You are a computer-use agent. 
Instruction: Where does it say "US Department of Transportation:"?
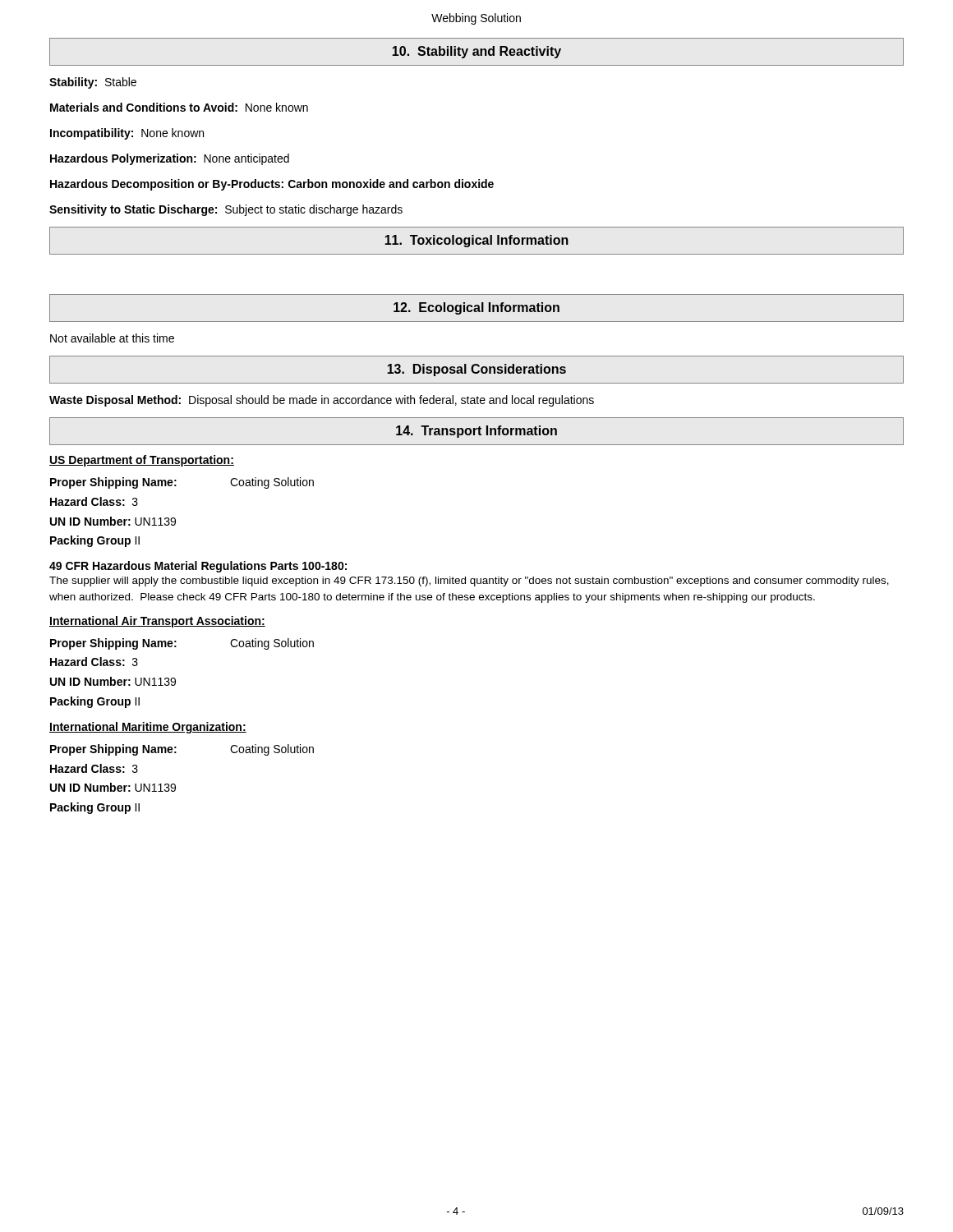pyautogui.click(x=142, y=460)
